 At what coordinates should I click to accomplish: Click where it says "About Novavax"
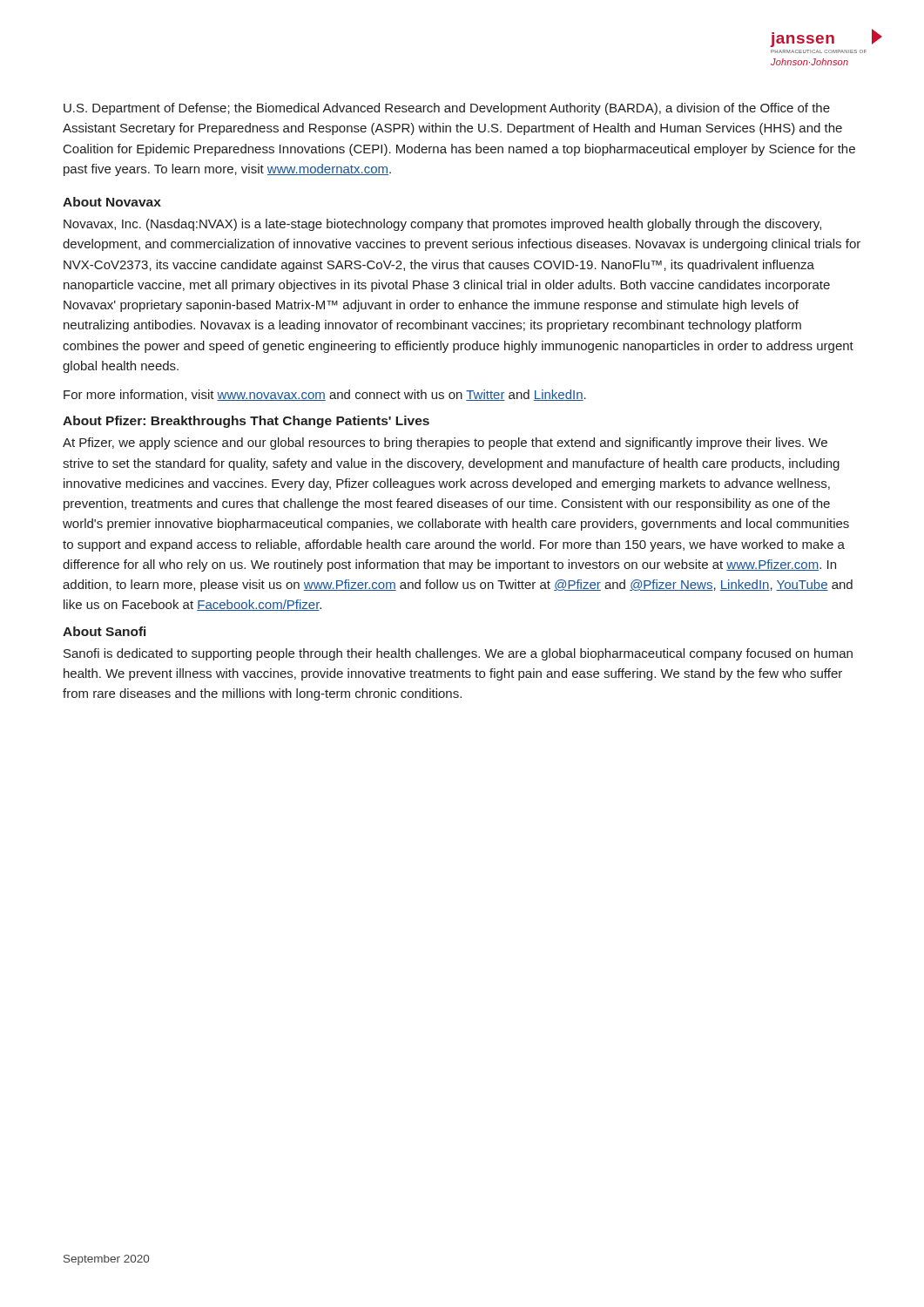tap(112, 202)
